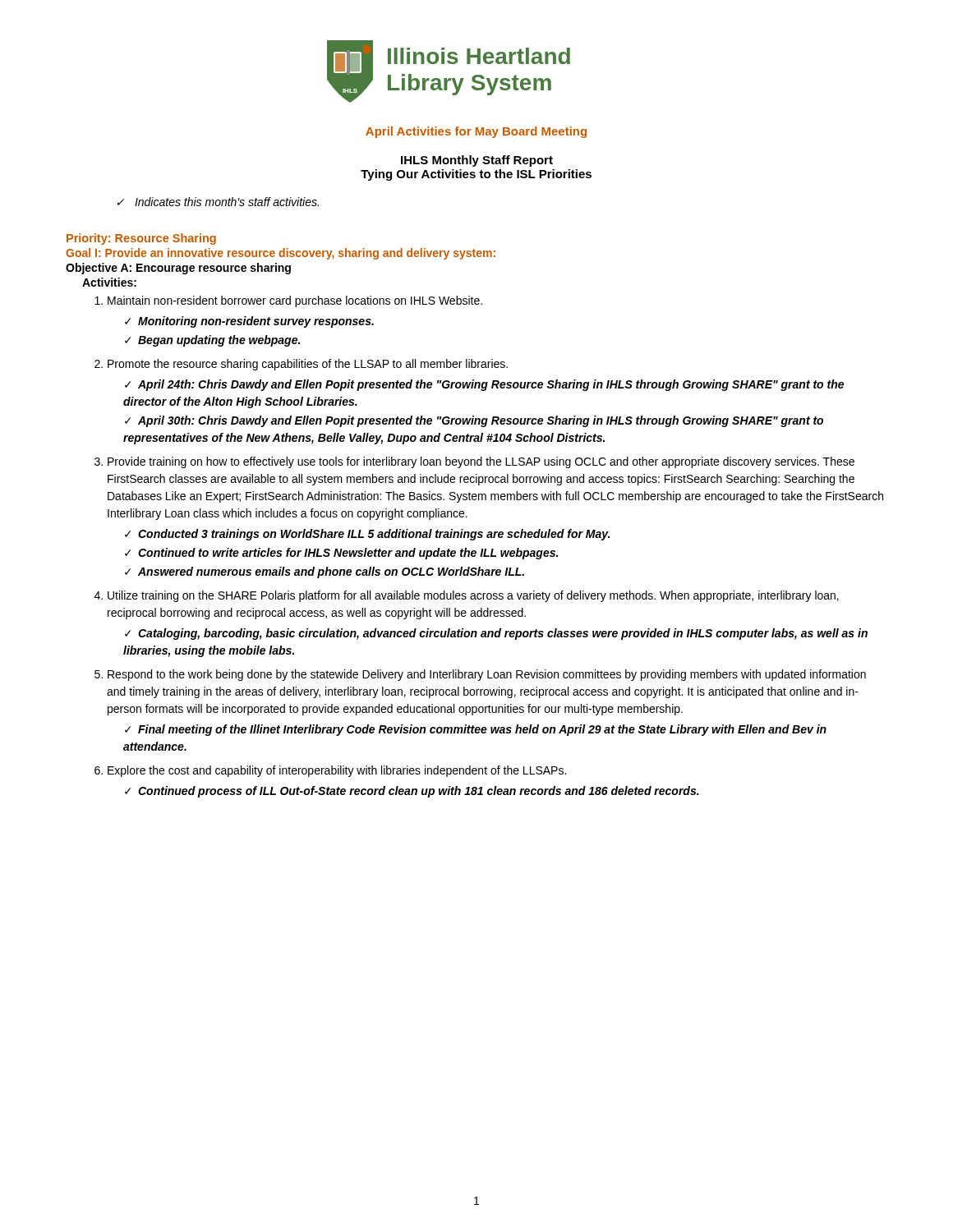The image size is (953, 1232).
Task: Locate the logo
Action: [x=476, y=71]
